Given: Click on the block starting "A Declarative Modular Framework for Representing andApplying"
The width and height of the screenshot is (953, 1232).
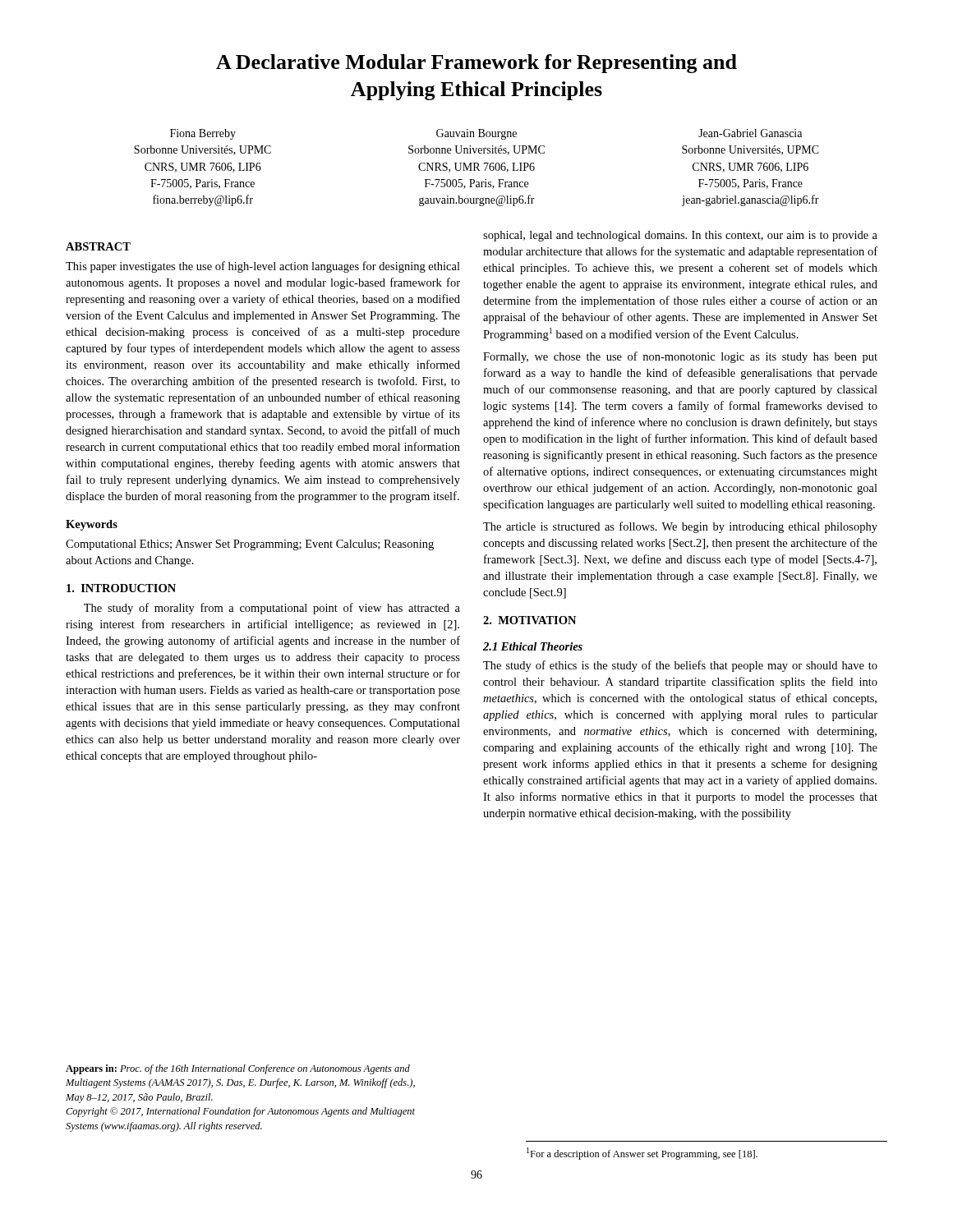Looking at the screenshot, I should (476, 76).
